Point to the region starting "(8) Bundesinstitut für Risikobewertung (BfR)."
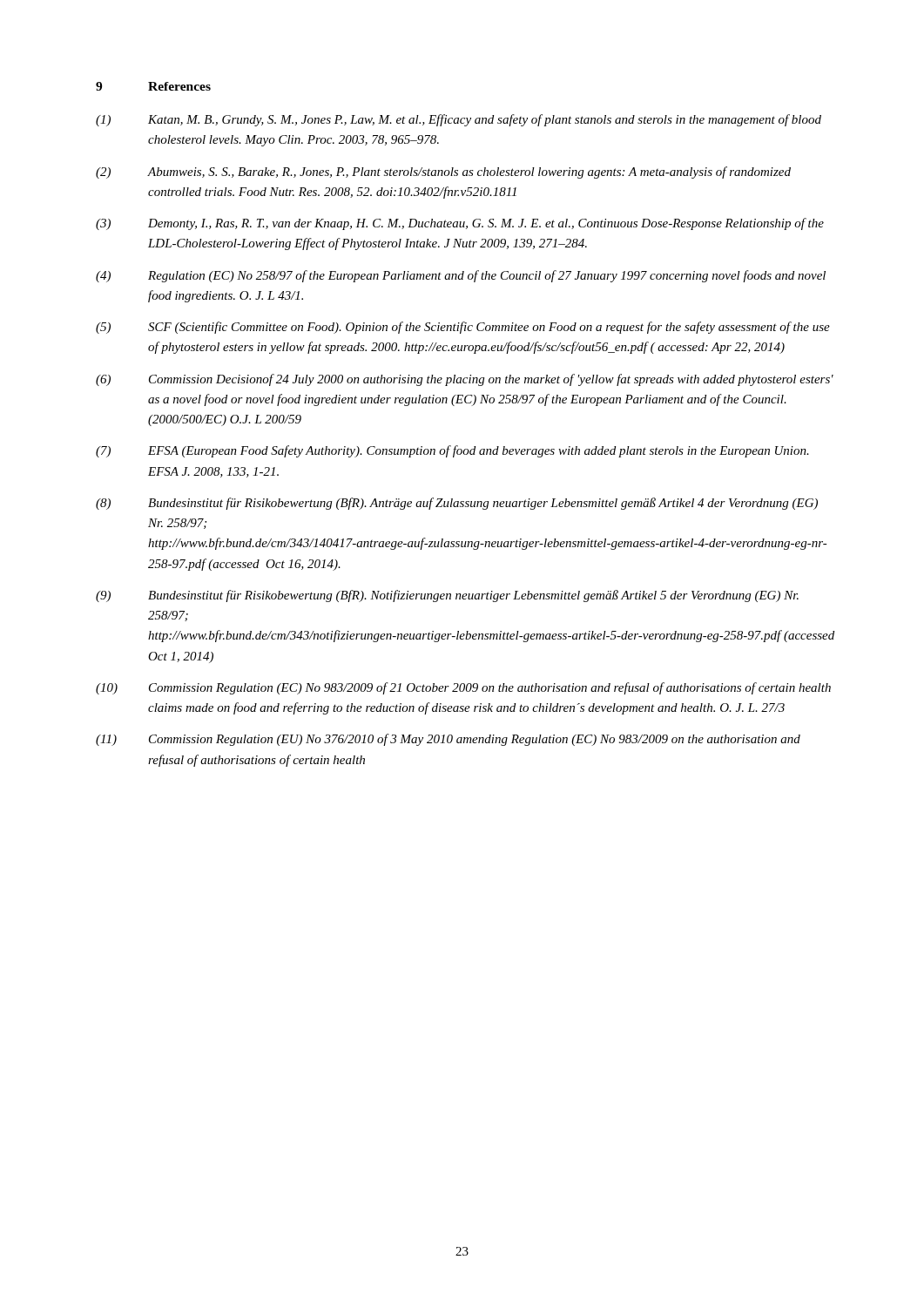The image size is (924, 1307). (x=466, y=534)
